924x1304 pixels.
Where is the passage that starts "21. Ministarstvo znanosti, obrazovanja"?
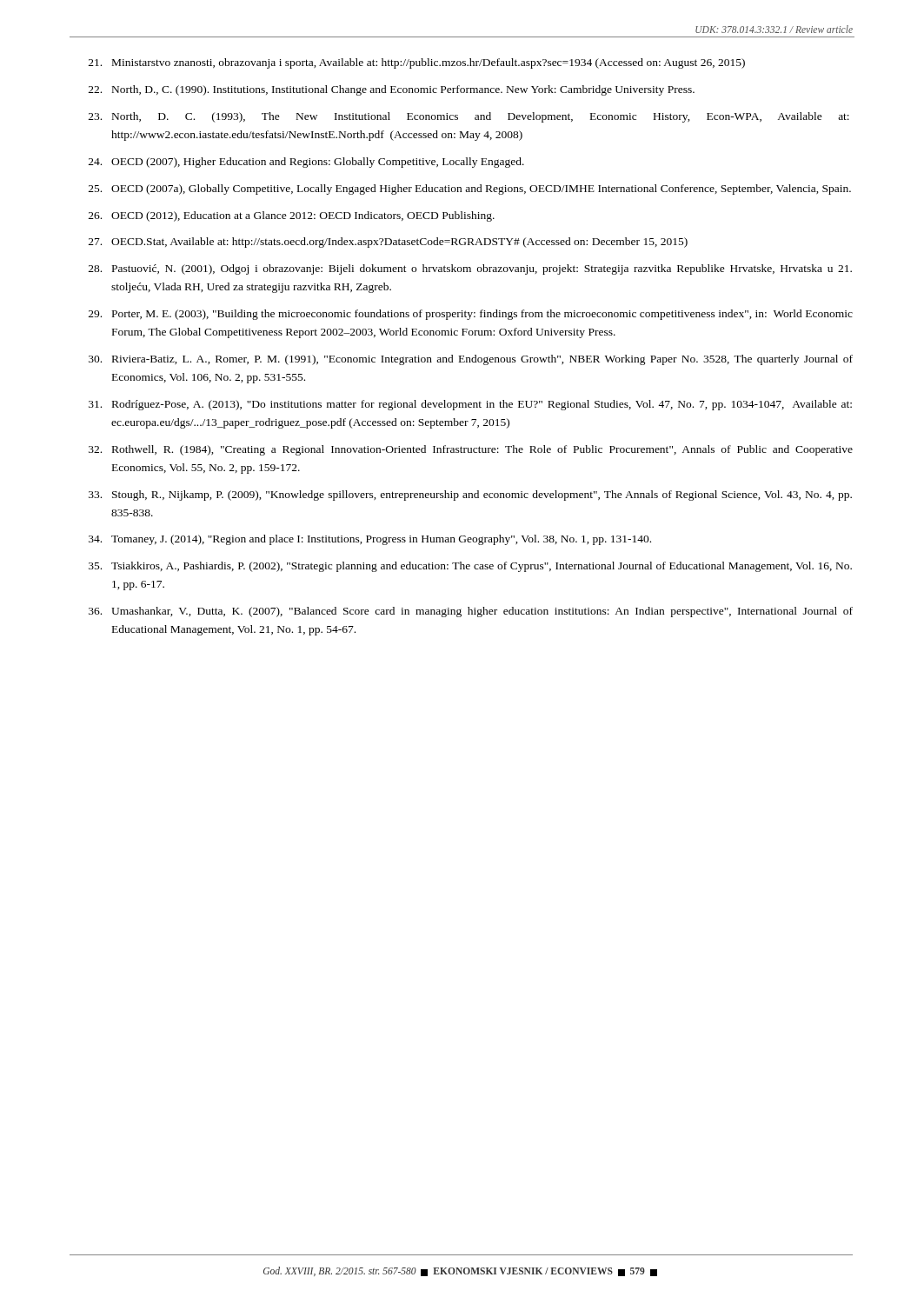coord(461,63)
